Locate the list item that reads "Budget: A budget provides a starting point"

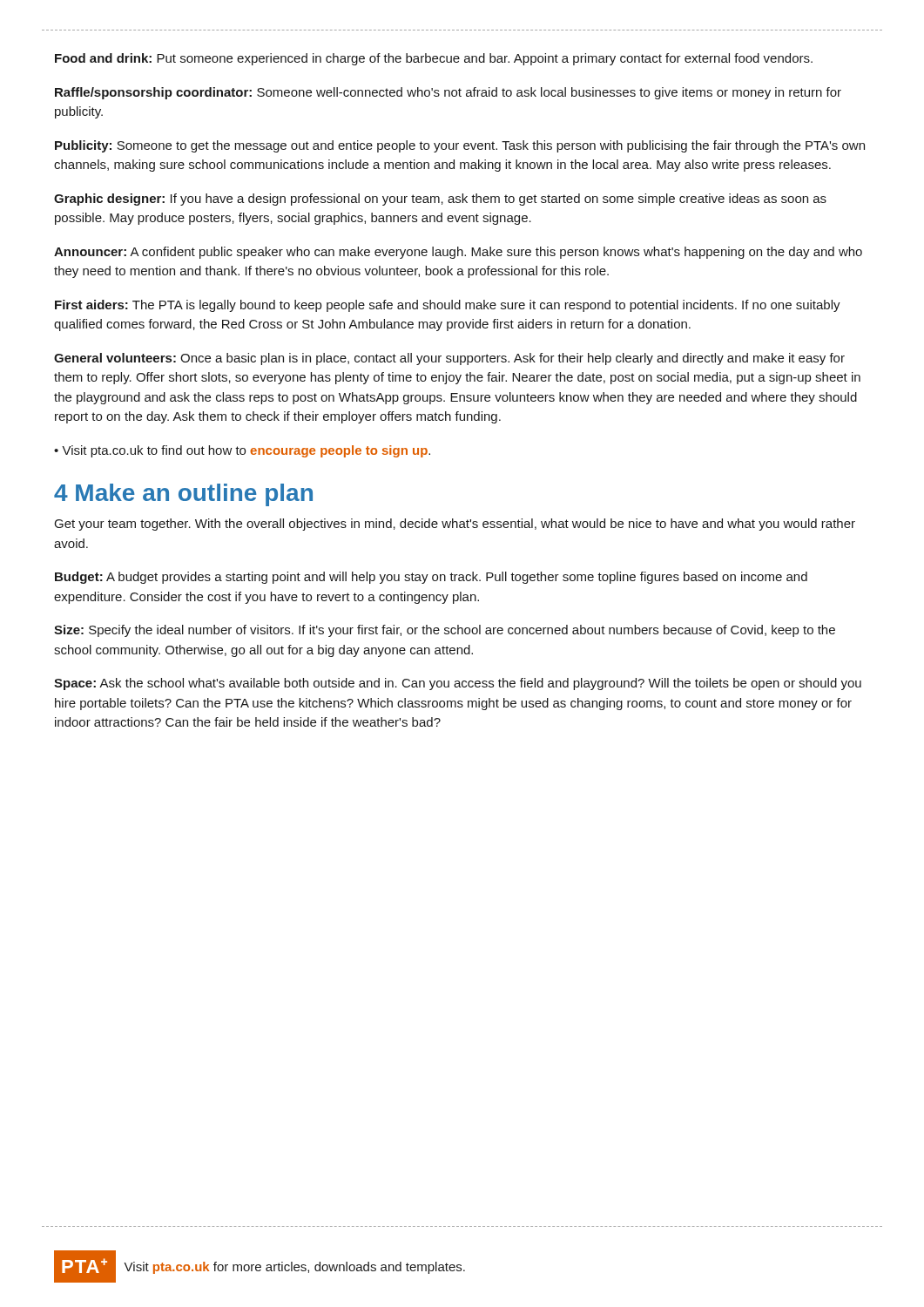(431, 586)
